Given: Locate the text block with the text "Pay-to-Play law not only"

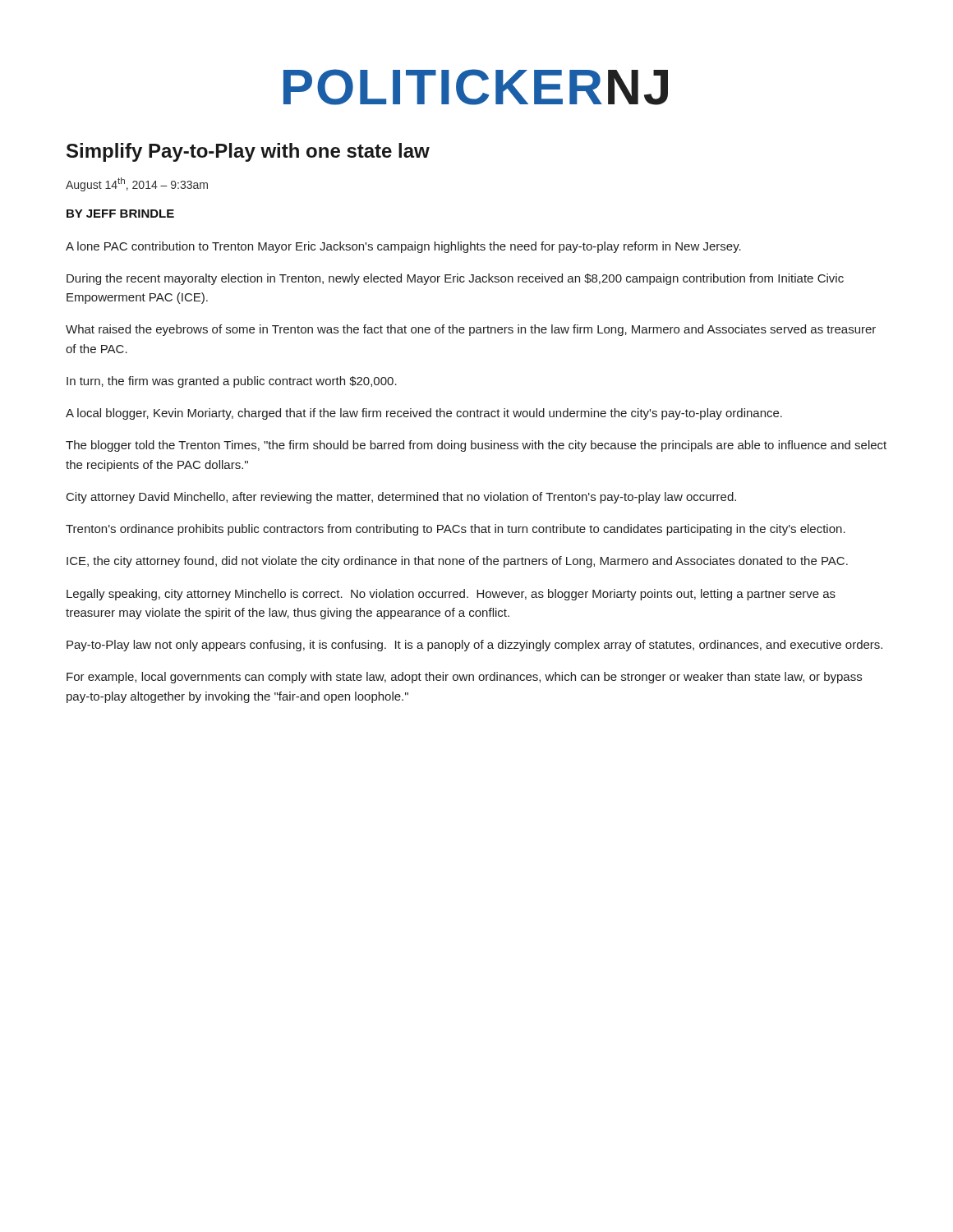Looking at the screenshot, I should point(475,644).
